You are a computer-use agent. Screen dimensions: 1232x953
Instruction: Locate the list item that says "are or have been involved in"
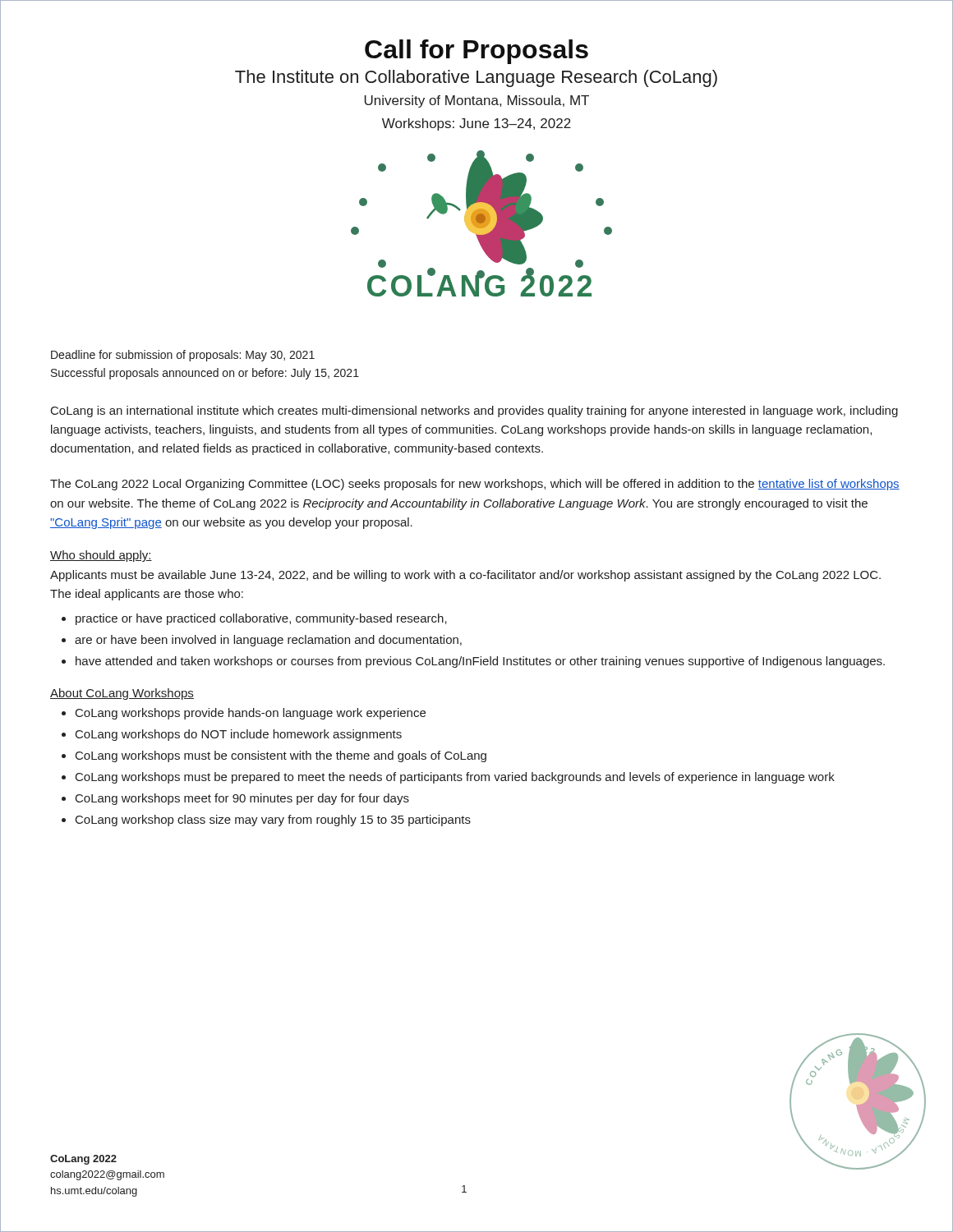pos(269,639)
